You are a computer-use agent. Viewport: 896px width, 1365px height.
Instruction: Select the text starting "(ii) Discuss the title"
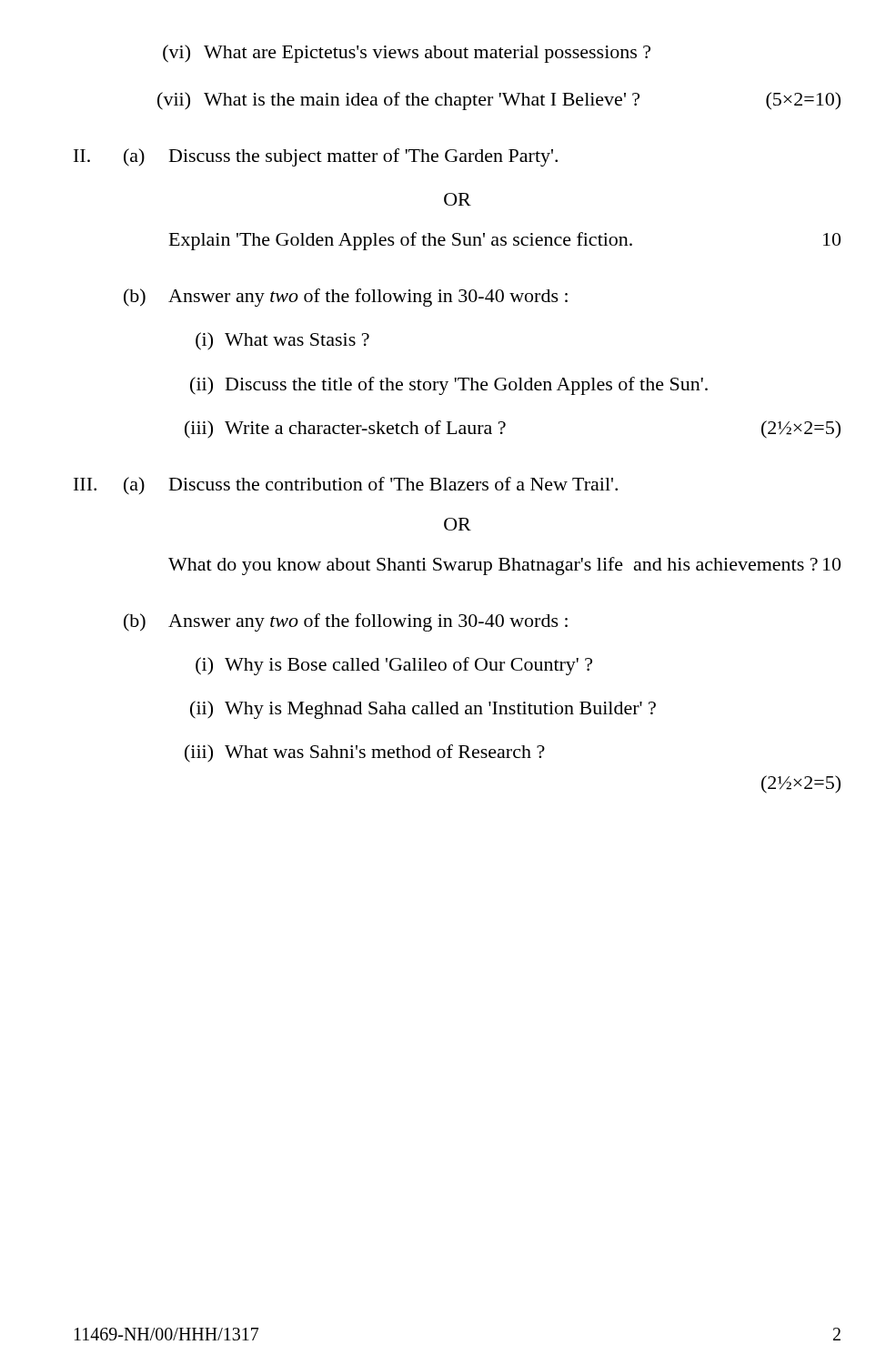coord(457,384)
